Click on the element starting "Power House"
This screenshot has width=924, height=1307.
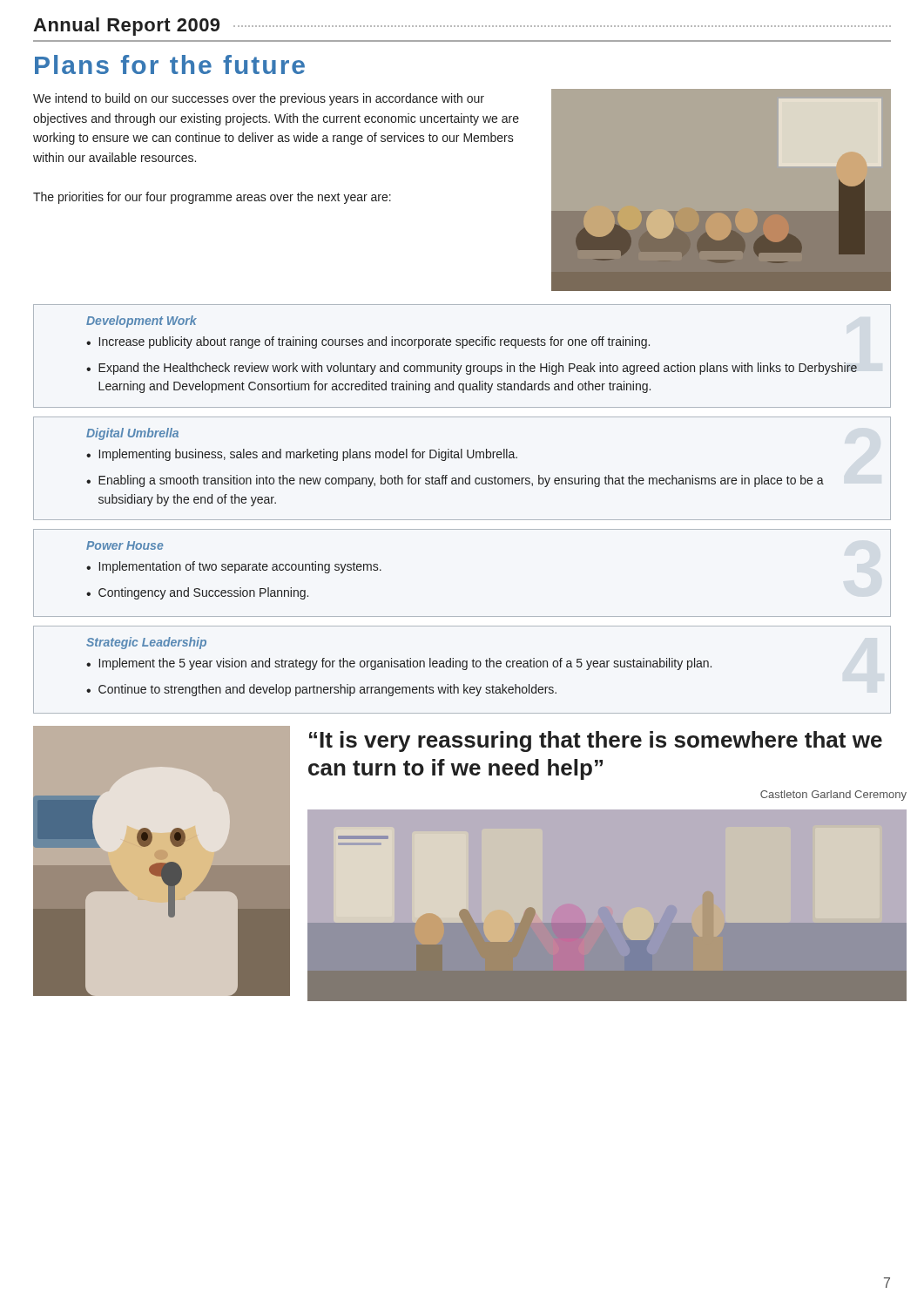point(125,546)
